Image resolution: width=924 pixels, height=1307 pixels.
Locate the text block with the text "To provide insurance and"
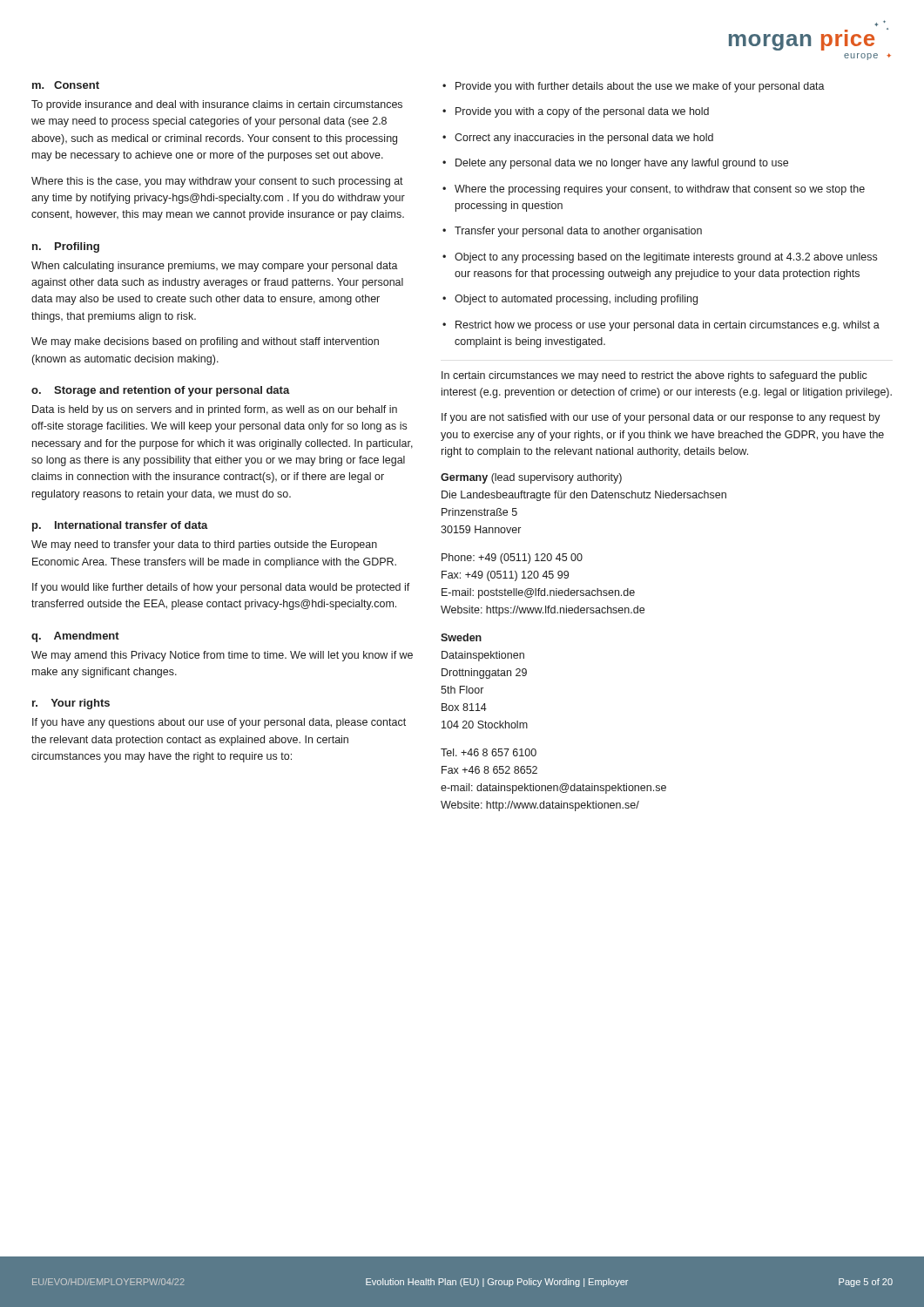point(217,130)
